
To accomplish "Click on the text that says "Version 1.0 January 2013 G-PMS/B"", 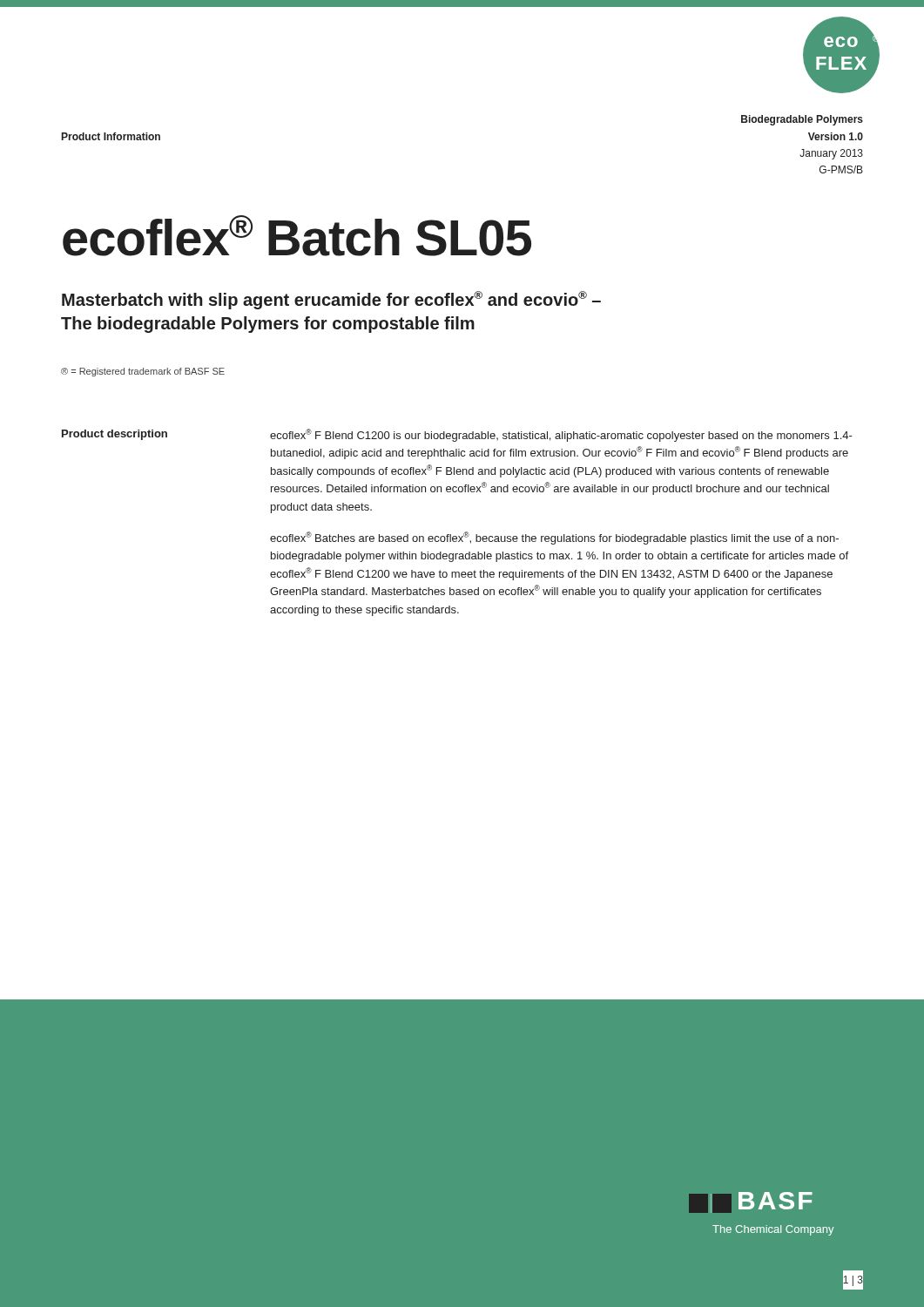I will pyautogui.click(x=831, y=154).
